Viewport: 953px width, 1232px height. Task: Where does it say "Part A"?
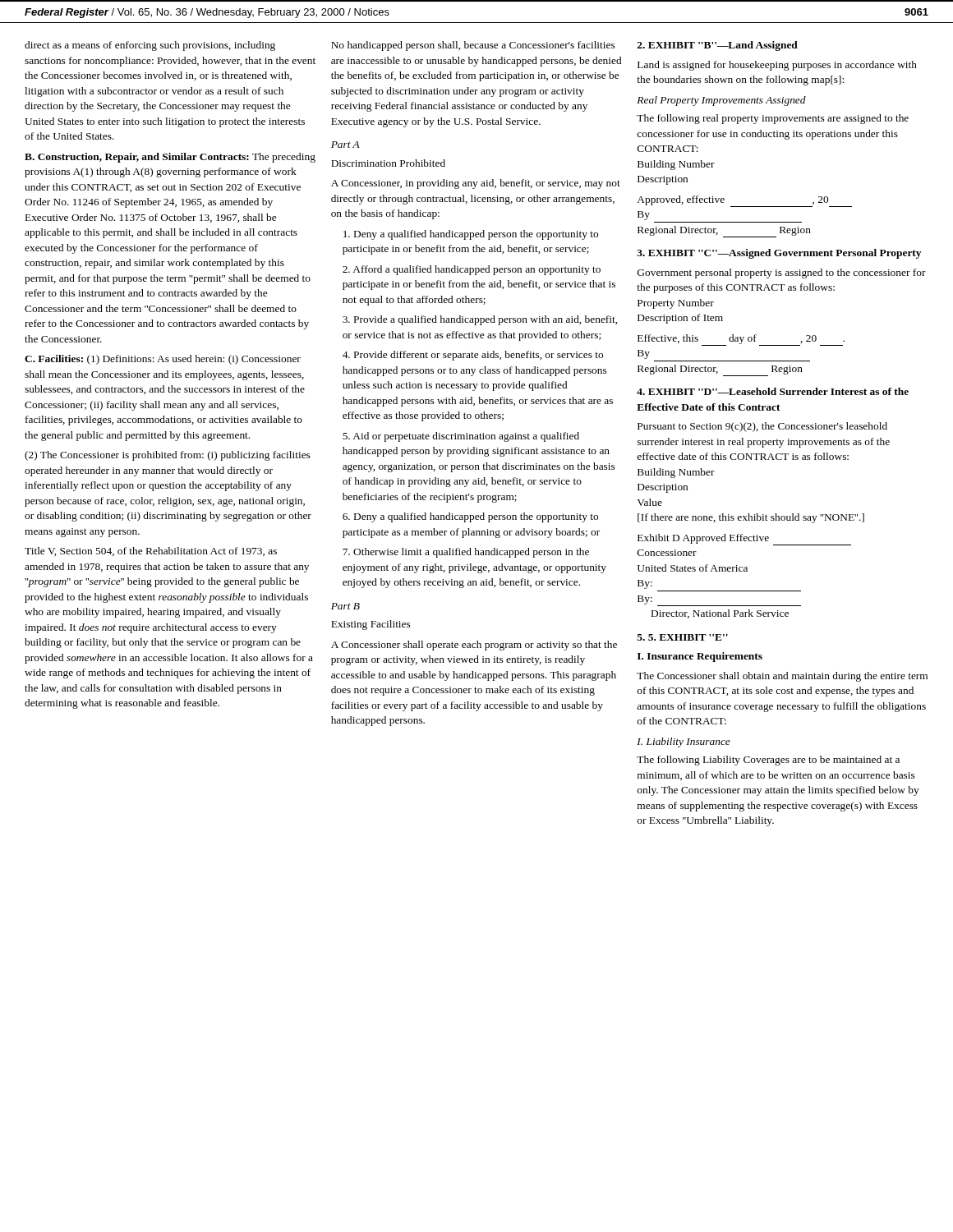[345, 144]
